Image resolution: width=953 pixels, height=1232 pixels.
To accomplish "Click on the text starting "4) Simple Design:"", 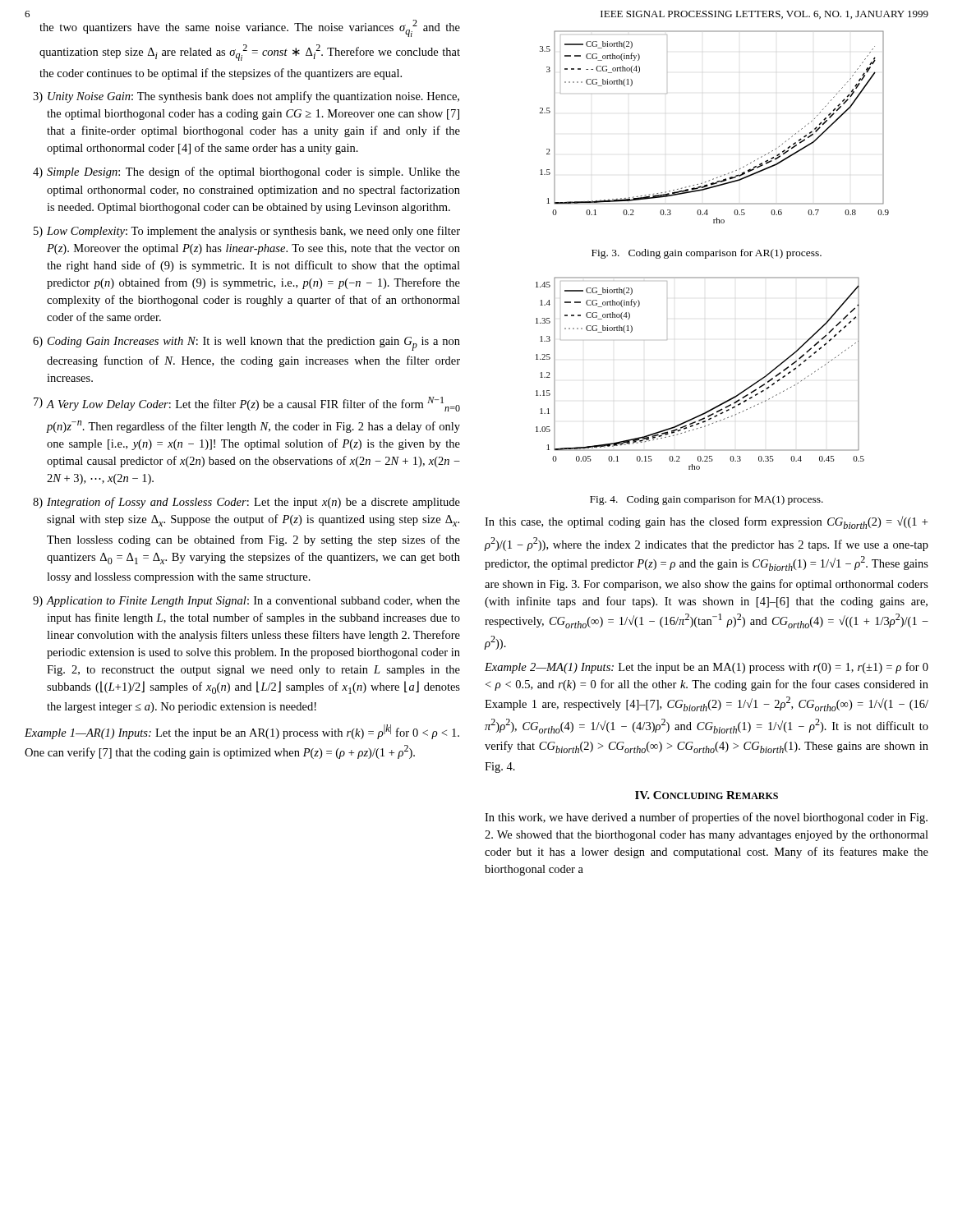I will coord(242,190).
